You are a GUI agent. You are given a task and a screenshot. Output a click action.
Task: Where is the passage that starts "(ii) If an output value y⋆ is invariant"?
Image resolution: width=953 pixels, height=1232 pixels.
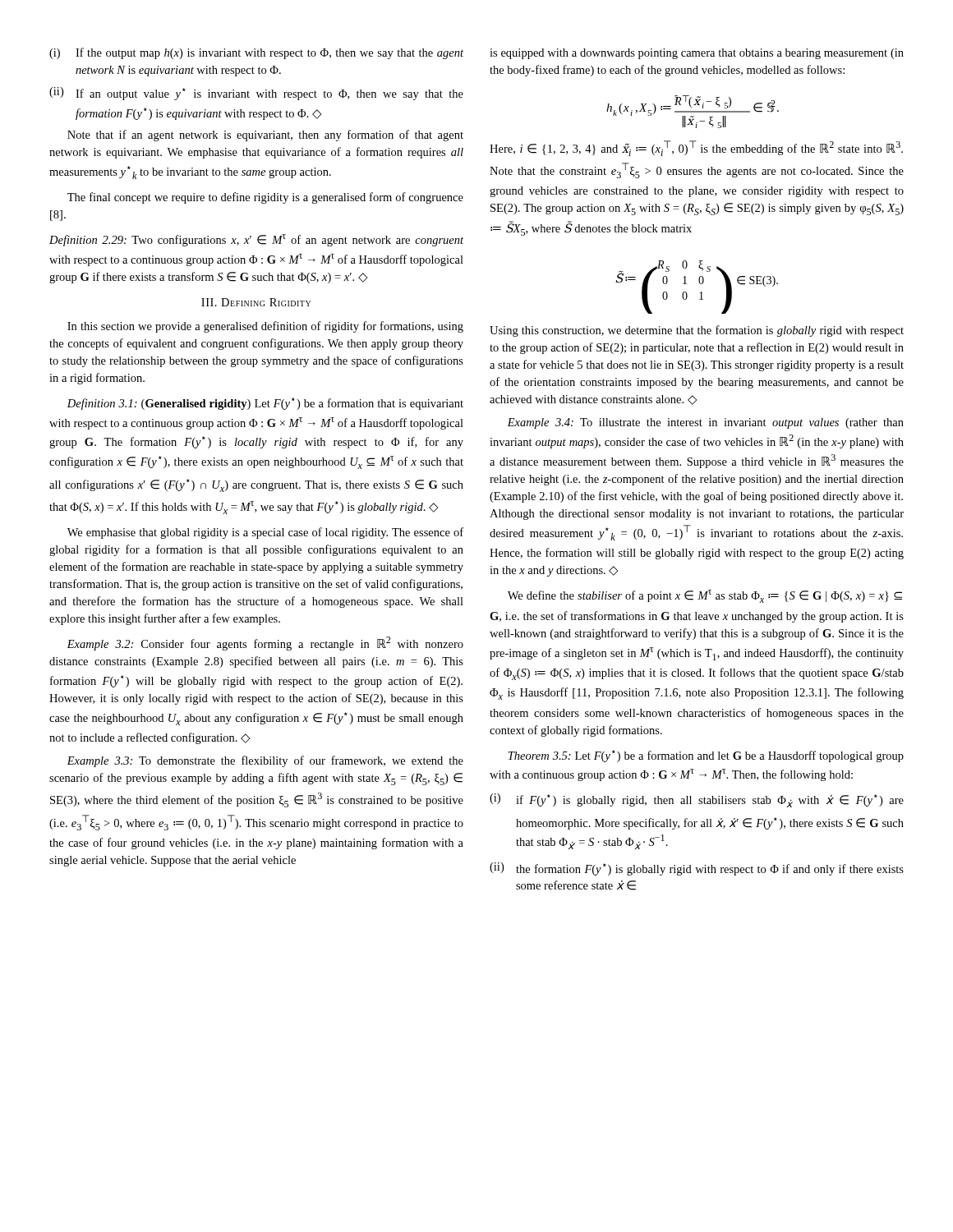256,103
